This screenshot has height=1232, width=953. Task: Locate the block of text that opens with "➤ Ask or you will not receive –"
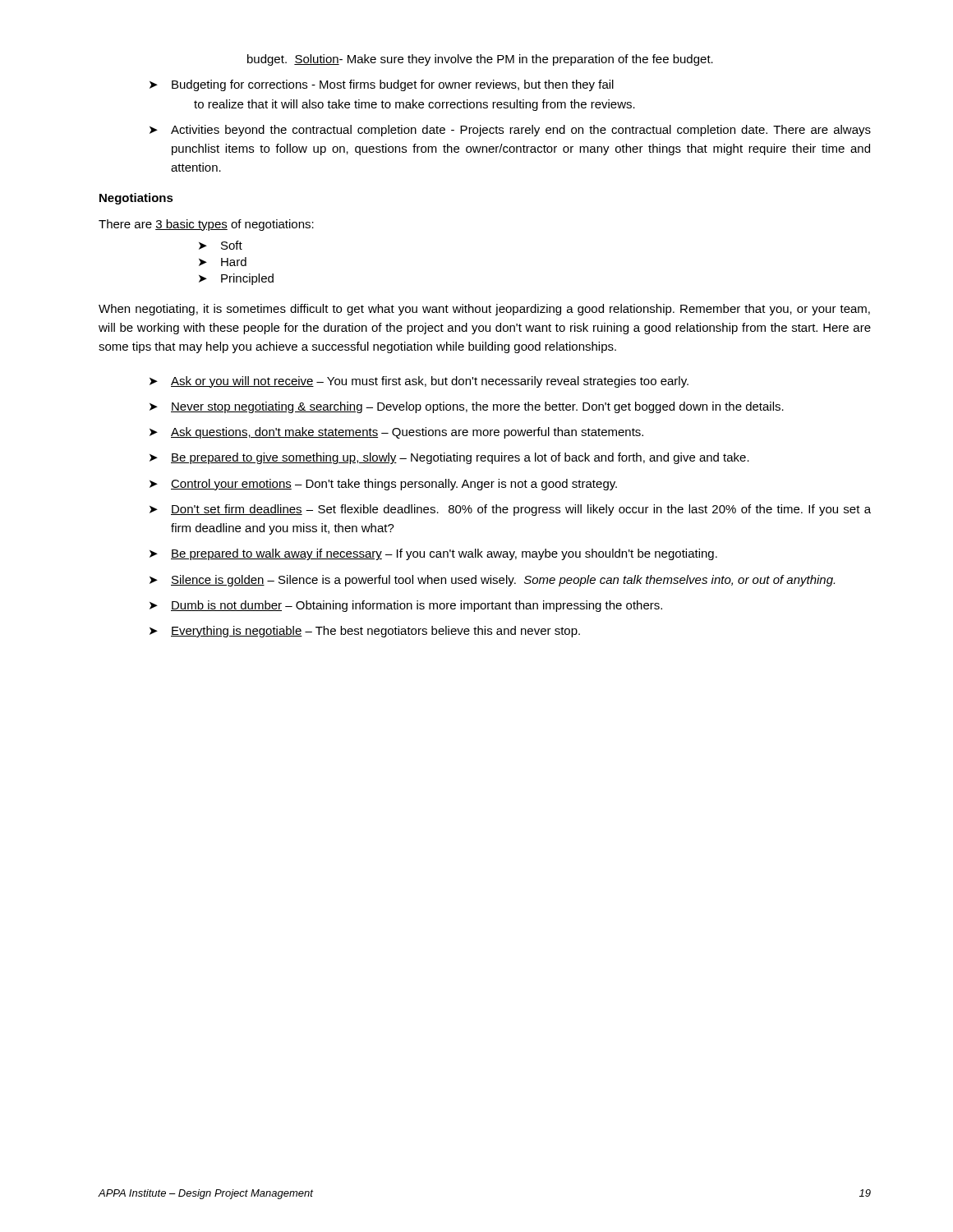point(509,380)
